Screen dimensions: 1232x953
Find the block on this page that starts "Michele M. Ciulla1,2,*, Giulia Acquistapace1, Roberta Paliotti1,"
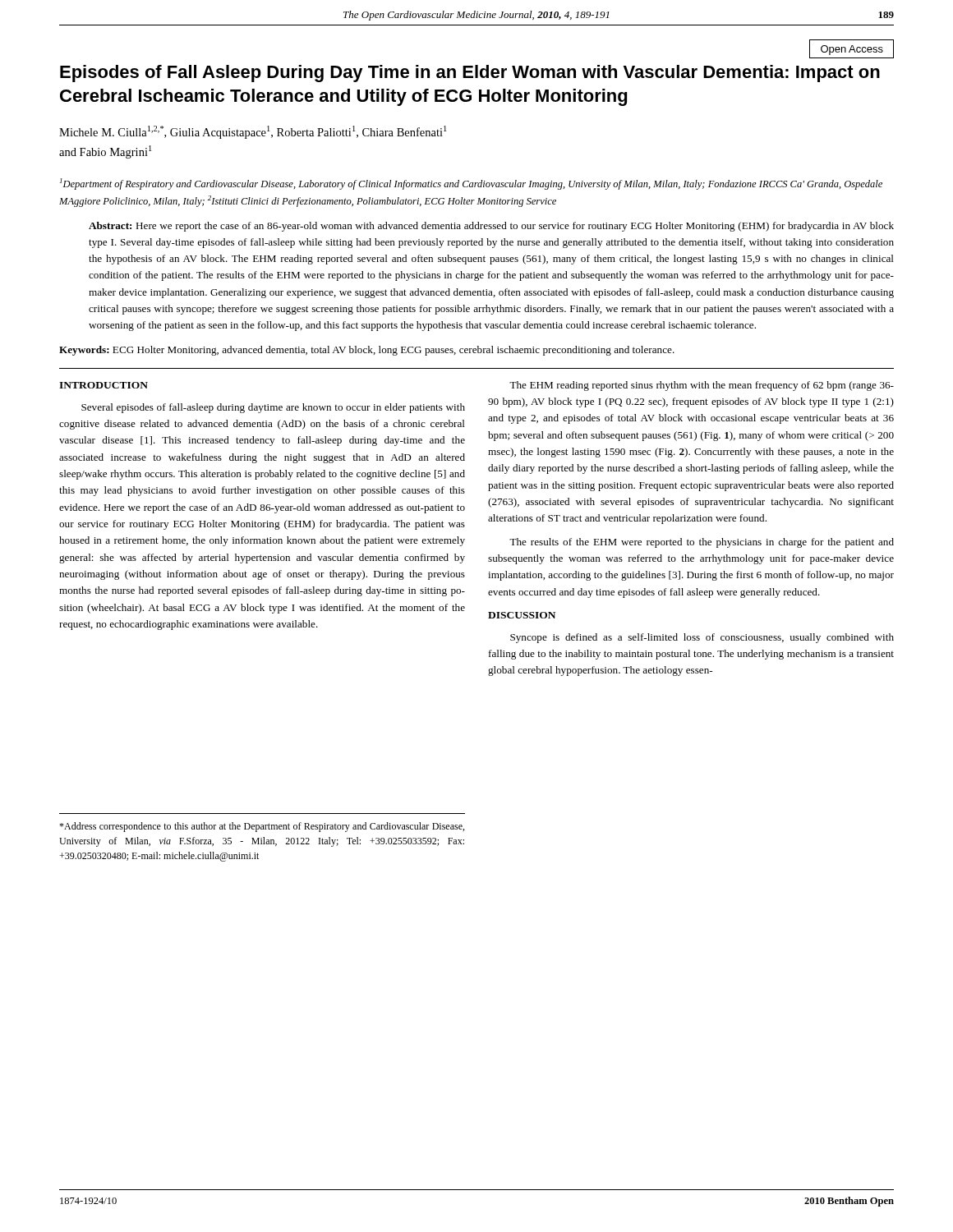[253, 141]
